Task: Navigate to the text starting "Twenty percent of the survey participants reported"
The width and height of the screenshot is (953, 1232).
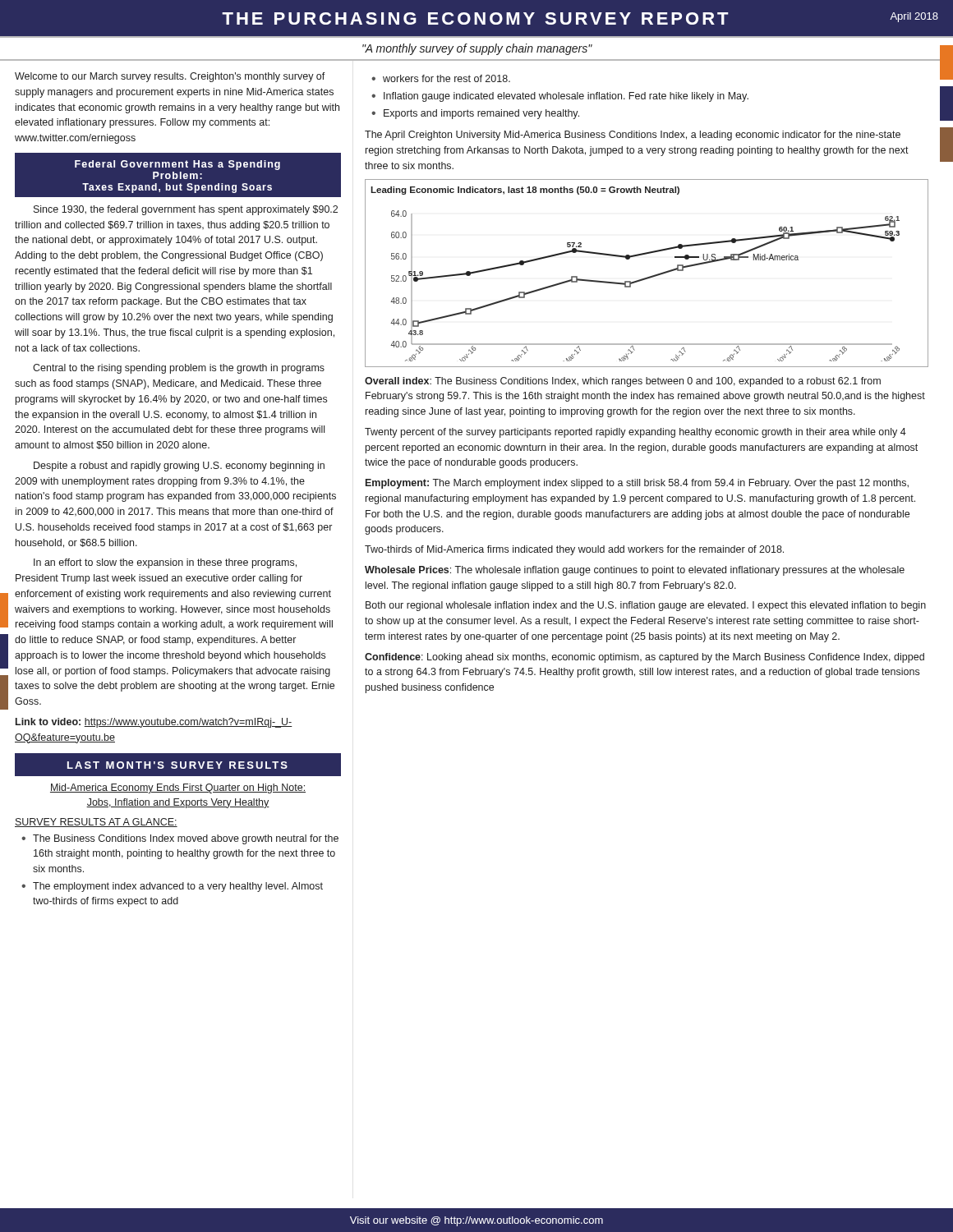Action: (x=641, y=447)
